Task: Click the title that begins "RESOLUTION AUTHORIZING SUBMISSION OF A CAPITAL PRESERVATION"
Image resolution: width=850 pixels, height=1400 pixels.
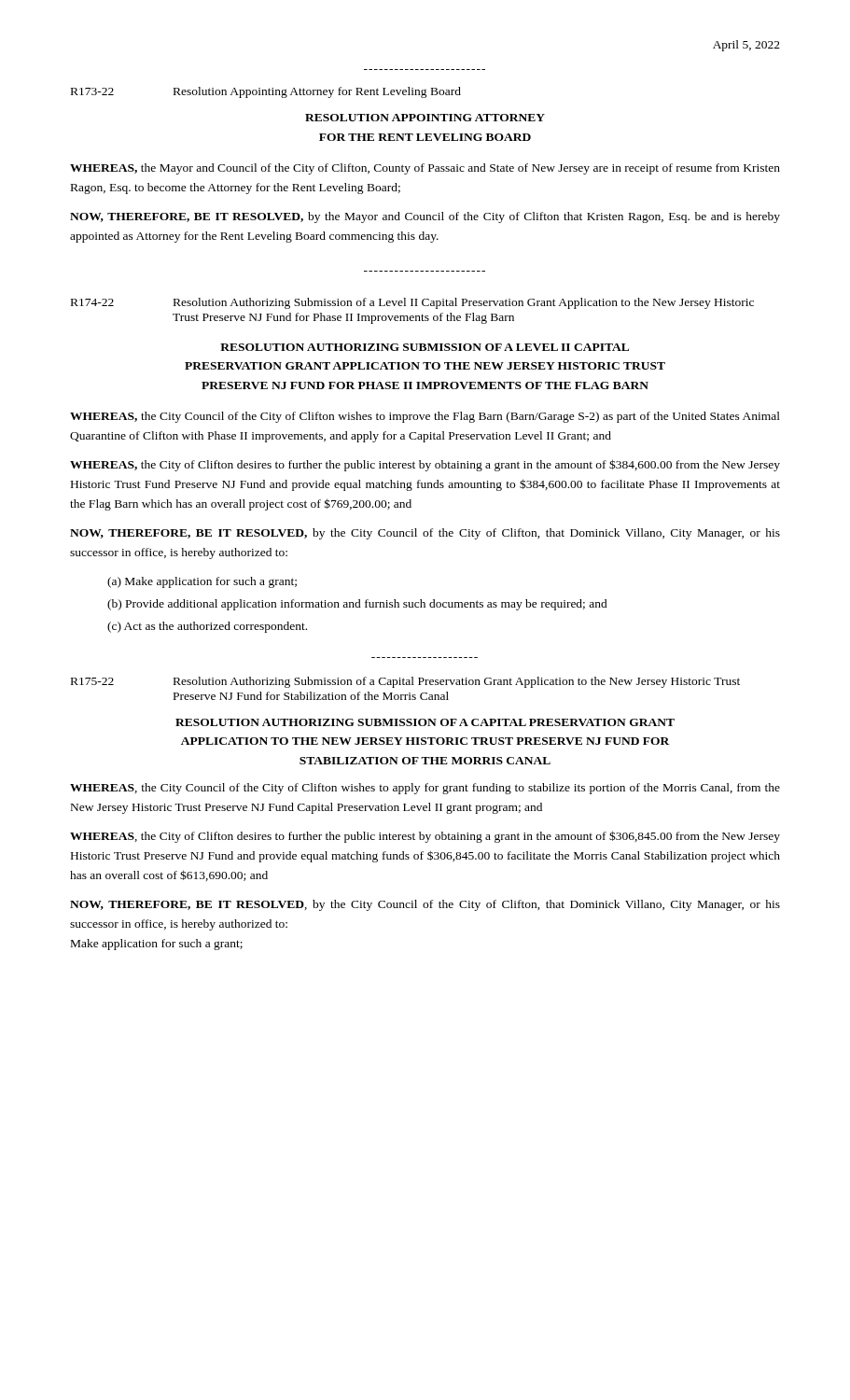Action: 425,741
